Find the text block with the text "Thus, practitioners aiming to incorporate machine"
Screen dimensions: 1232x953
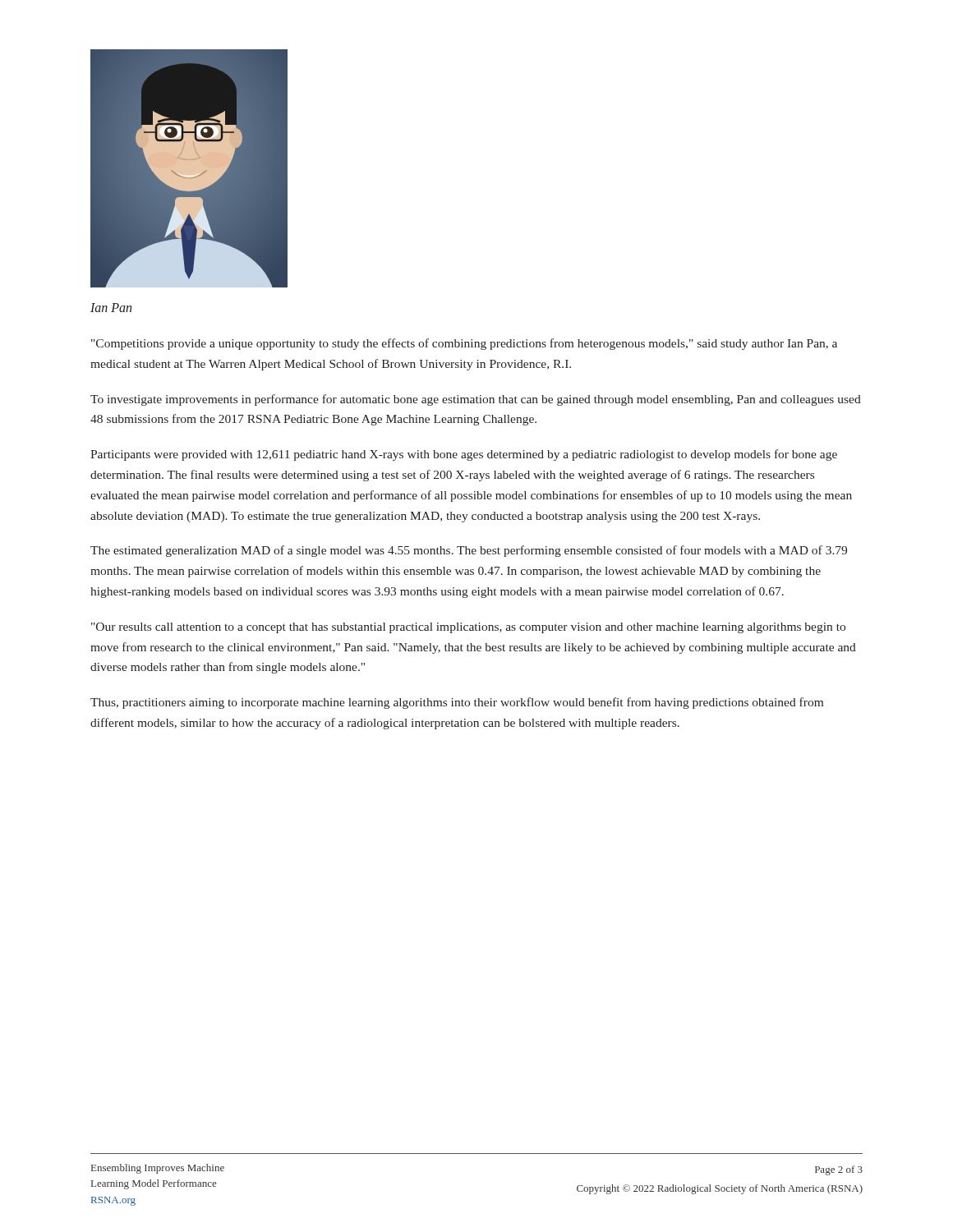[x=457, y=712]
